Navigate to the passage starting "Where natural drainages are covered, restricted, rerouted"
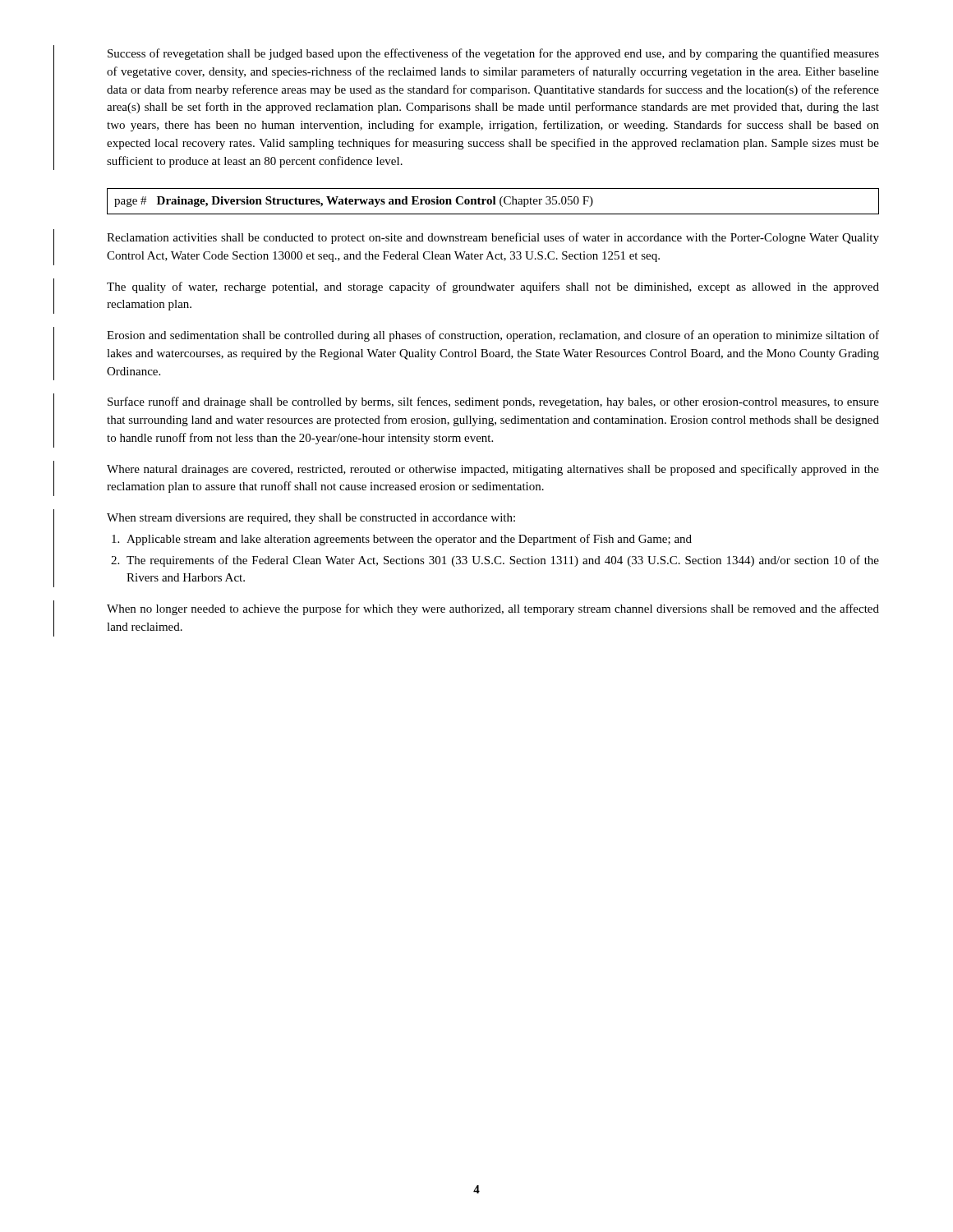953x1232 pixels. pos(493,478)
